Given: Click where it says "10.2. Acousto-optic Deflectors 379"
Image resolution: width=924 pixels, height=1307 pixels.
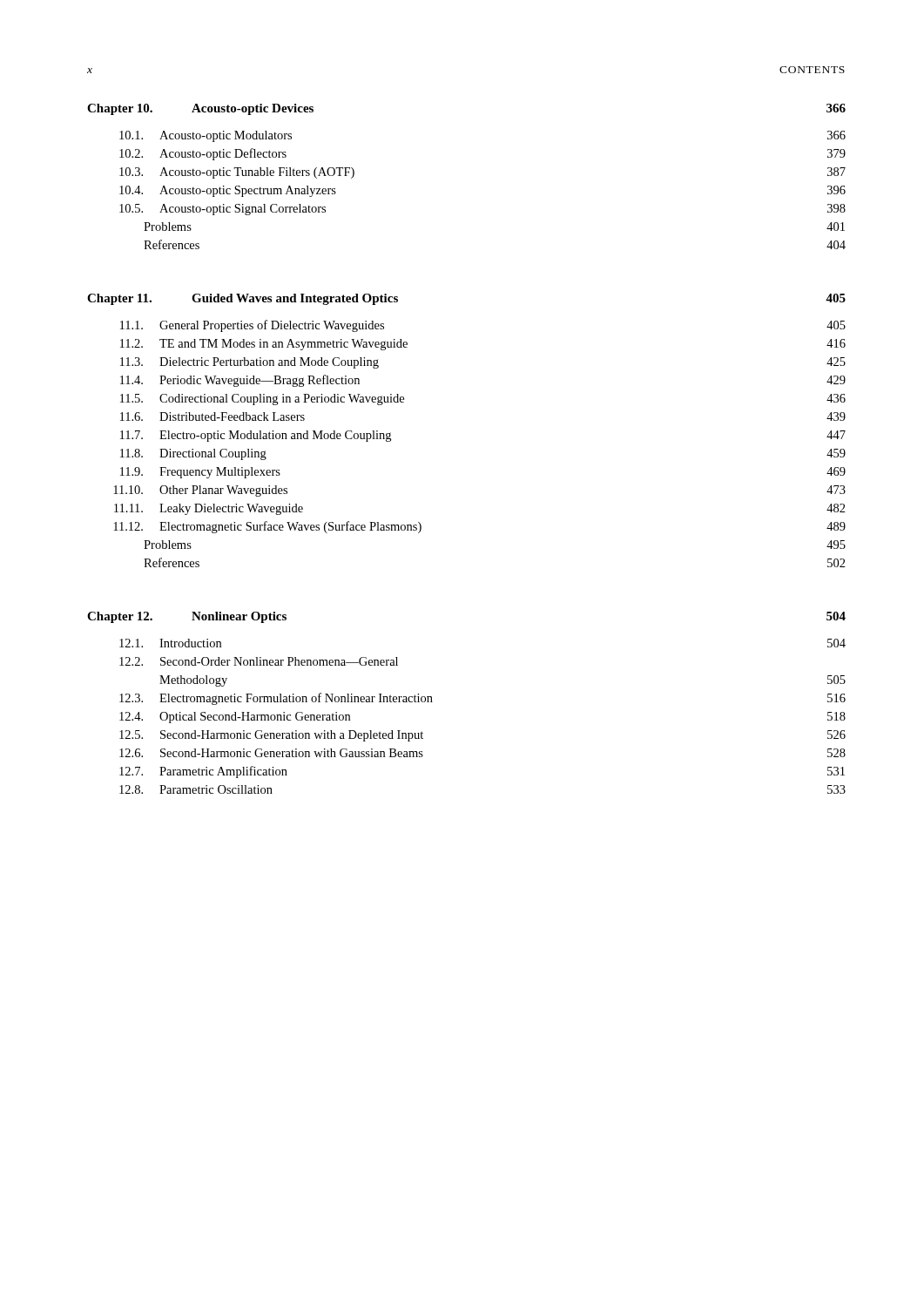Looking at the screenshot, I should pos(220,154).
